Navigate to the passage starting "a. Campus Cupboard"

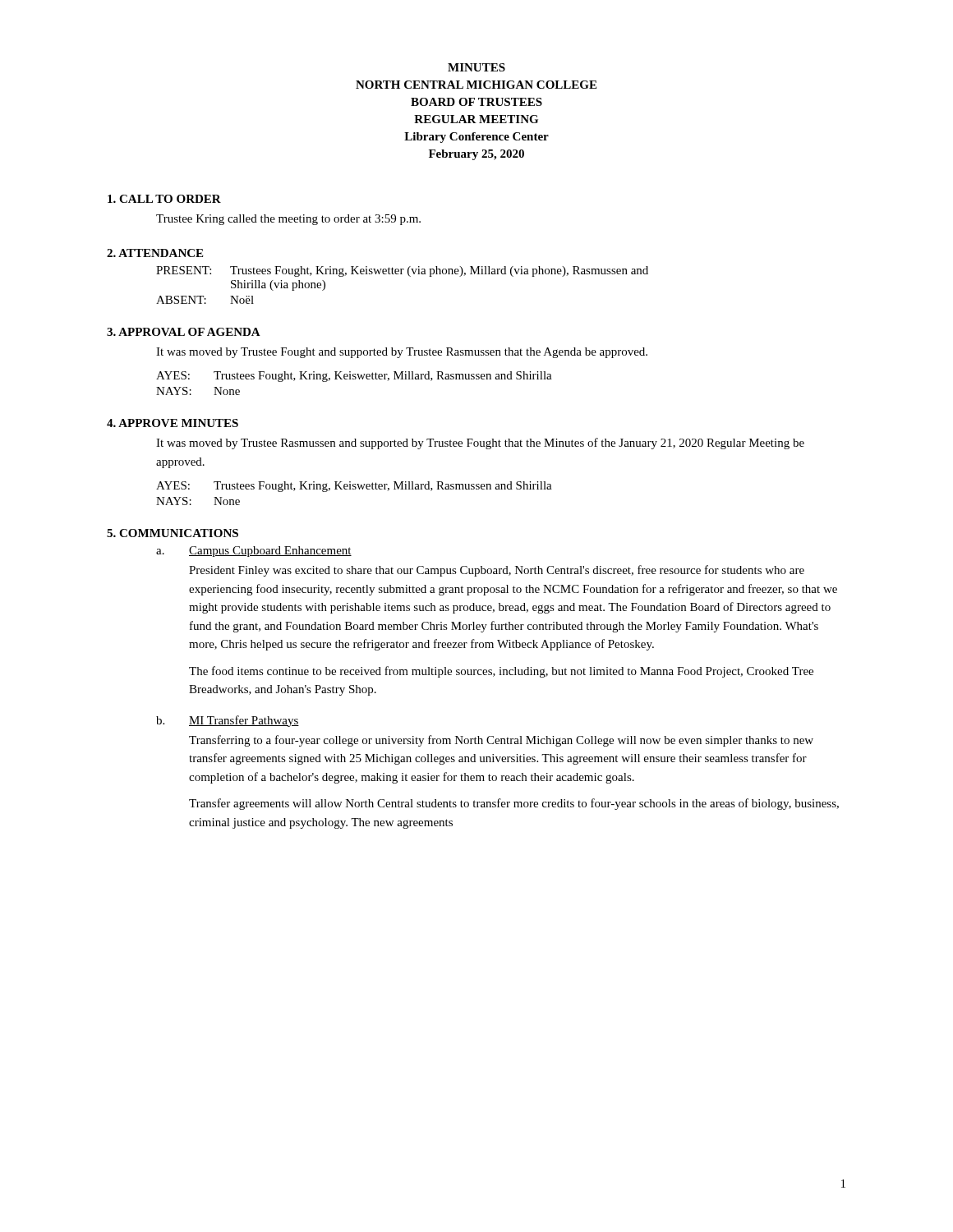point(501,621)
